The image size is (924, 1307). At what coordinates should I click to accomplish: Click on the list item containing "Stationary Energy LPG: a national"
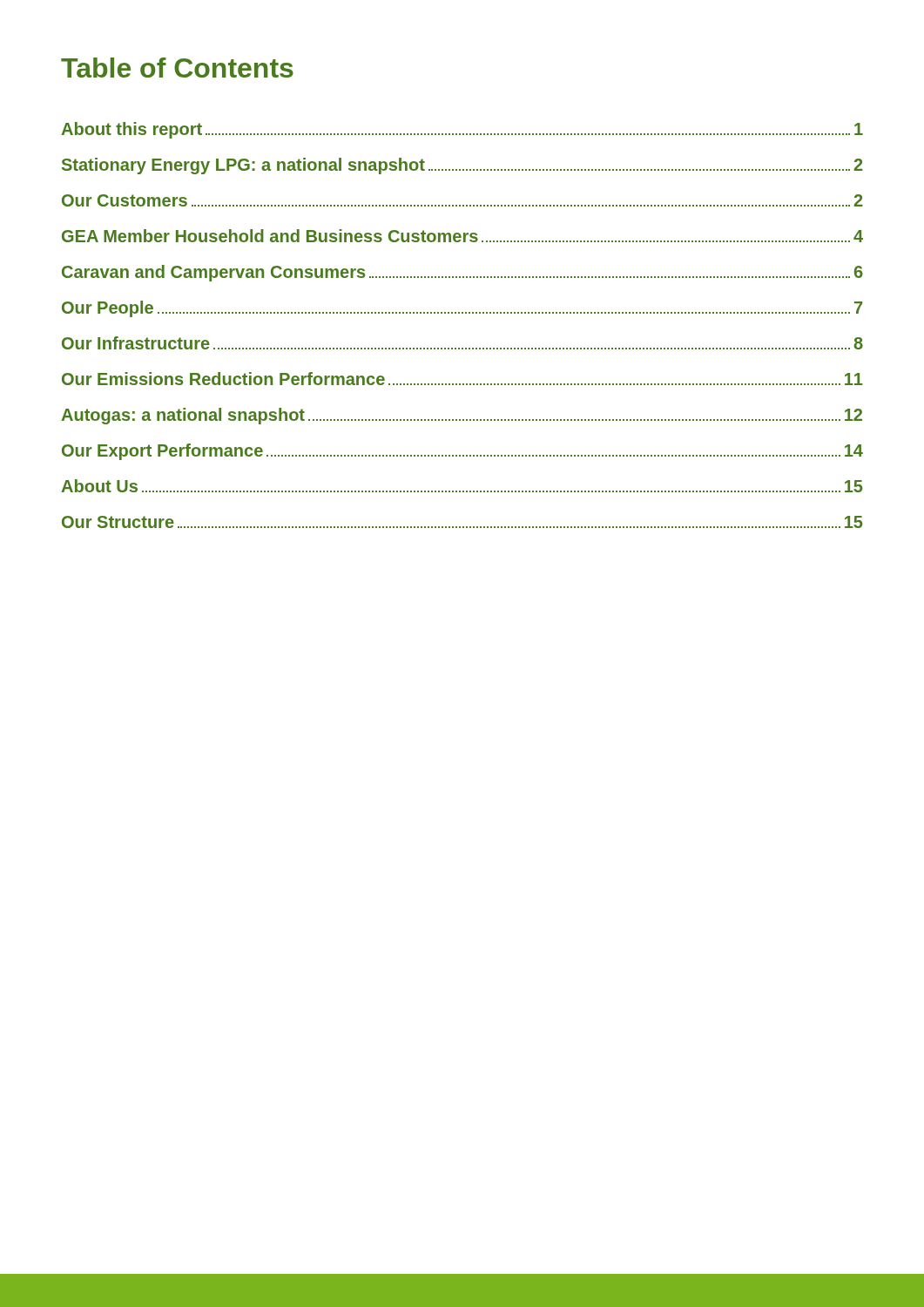click(462, 165)
